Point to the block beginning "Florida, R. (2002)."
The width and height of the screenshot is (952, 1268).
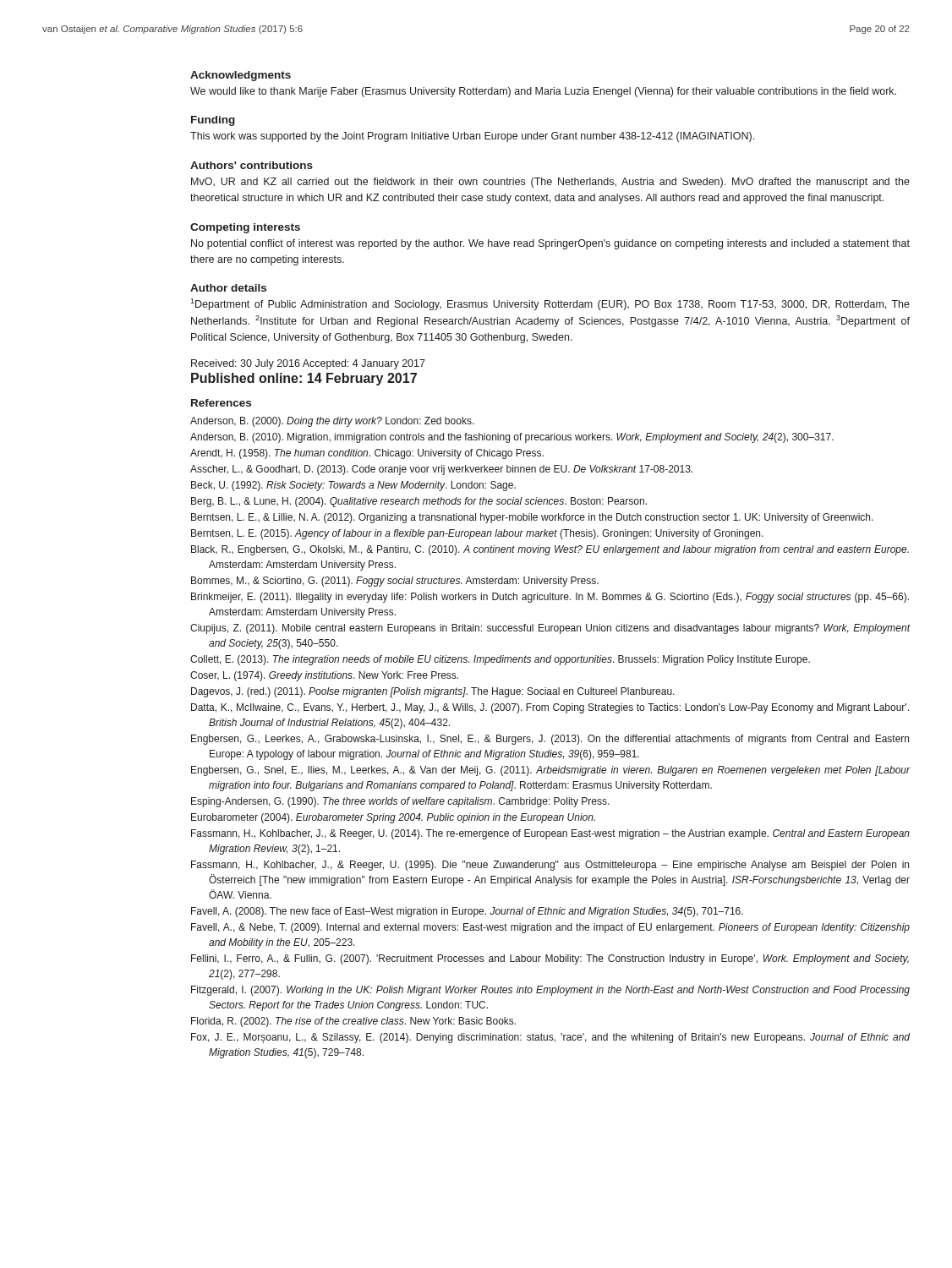353,1021
